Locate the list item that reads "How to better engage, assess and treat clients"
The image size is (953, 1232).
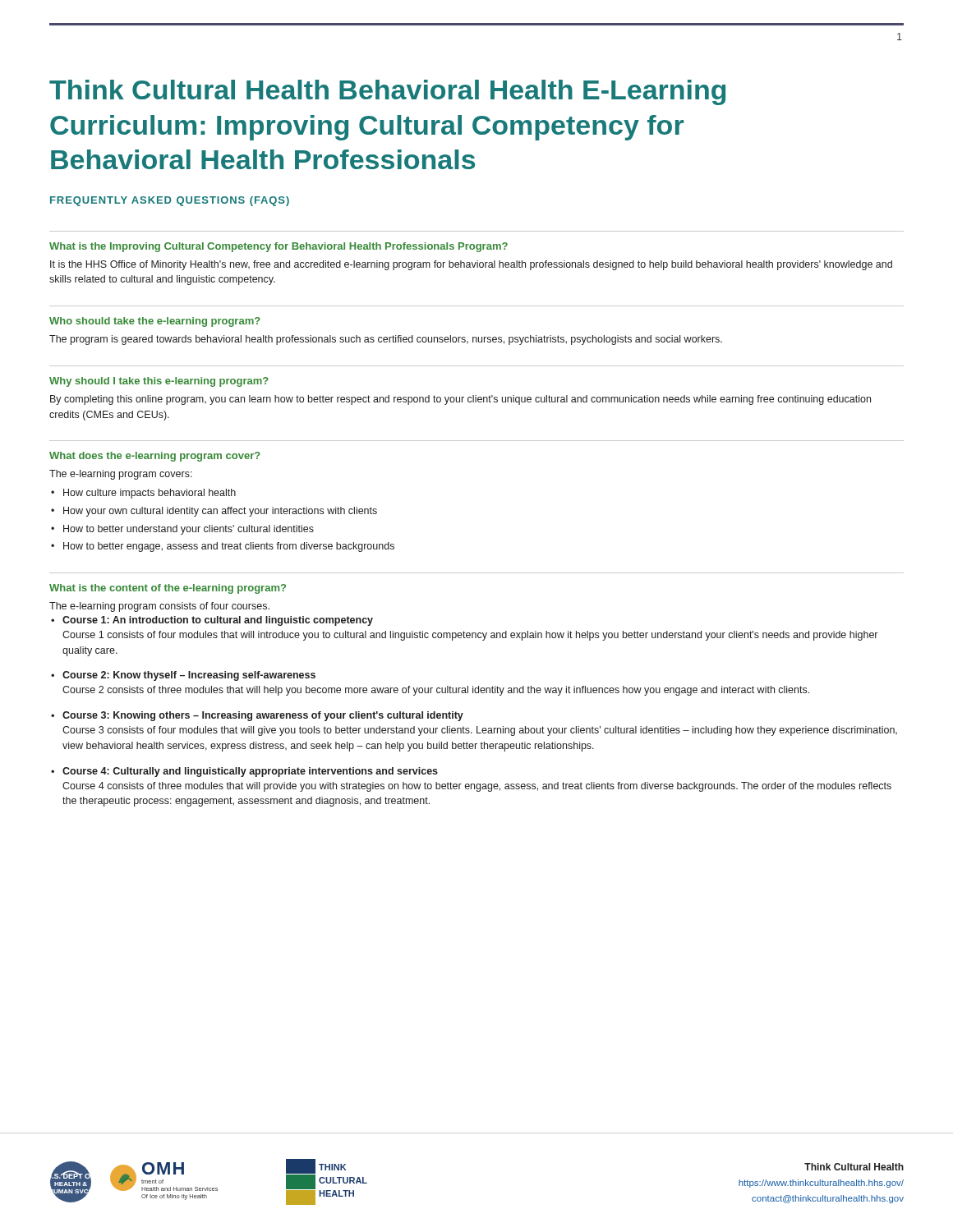(229, 546)
